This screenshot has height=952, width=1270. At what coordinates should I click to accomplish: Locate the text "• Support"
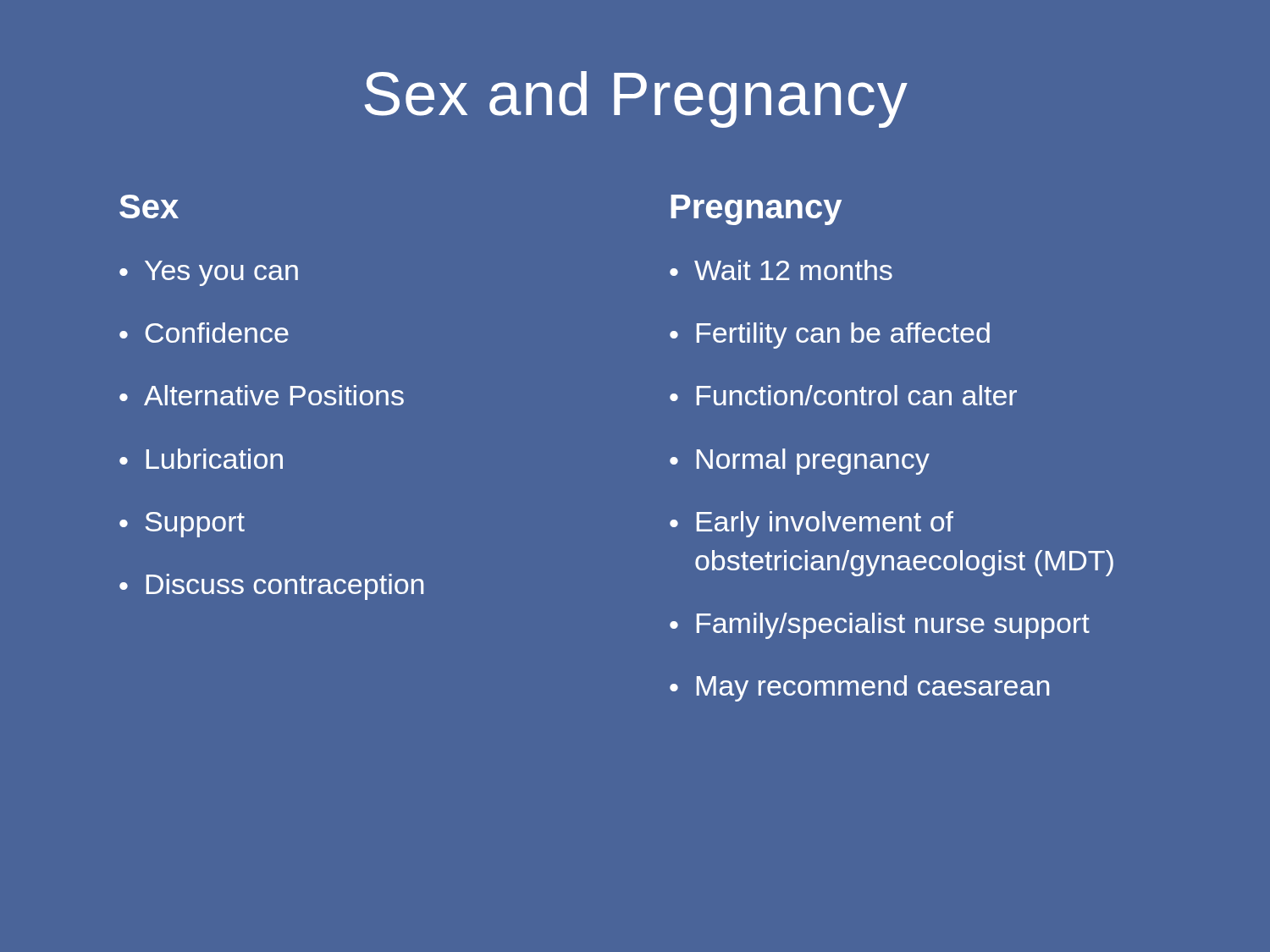[x=182, y=522]
